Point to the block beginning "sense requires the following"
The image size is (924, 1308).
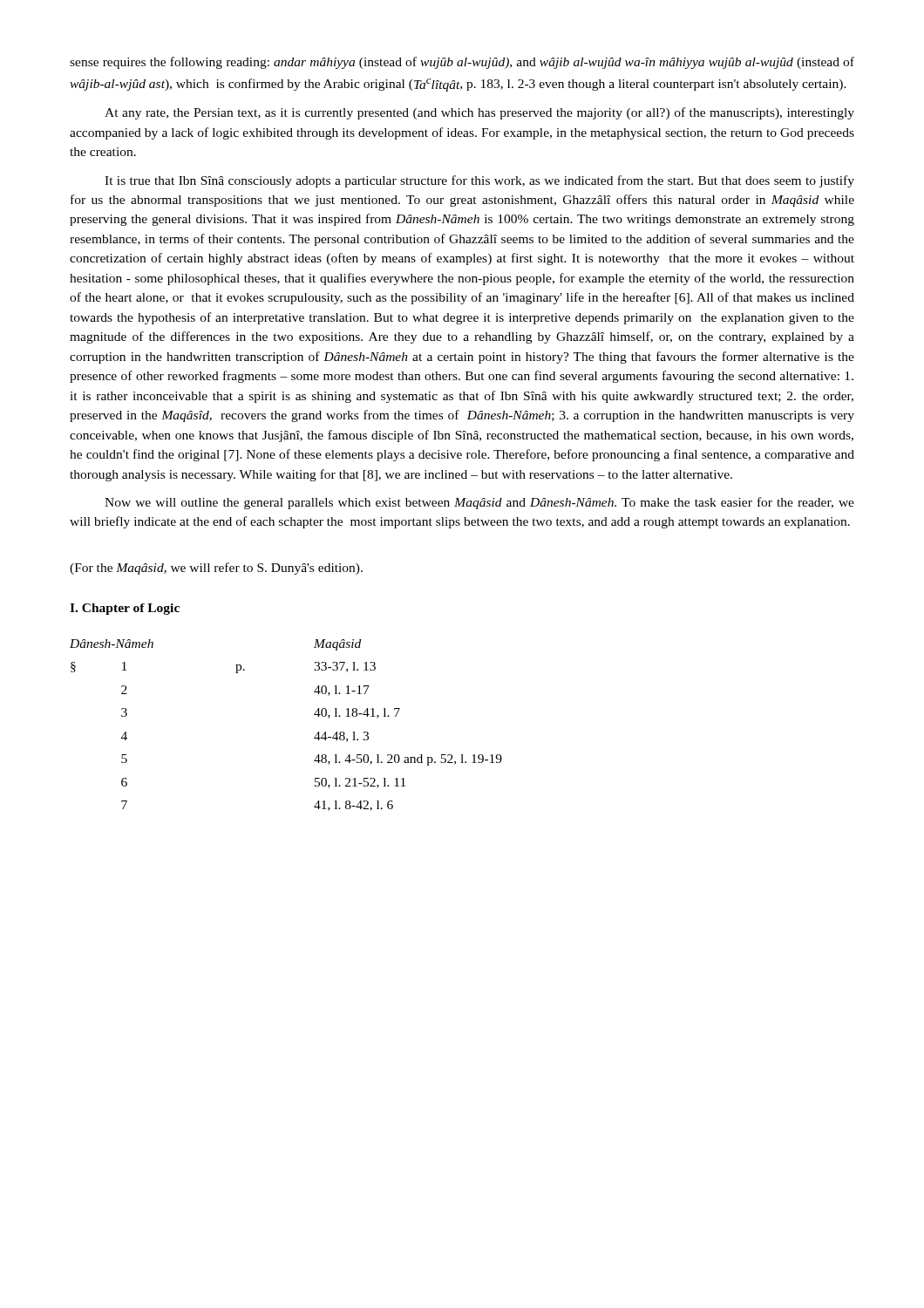tap(462, 73)
